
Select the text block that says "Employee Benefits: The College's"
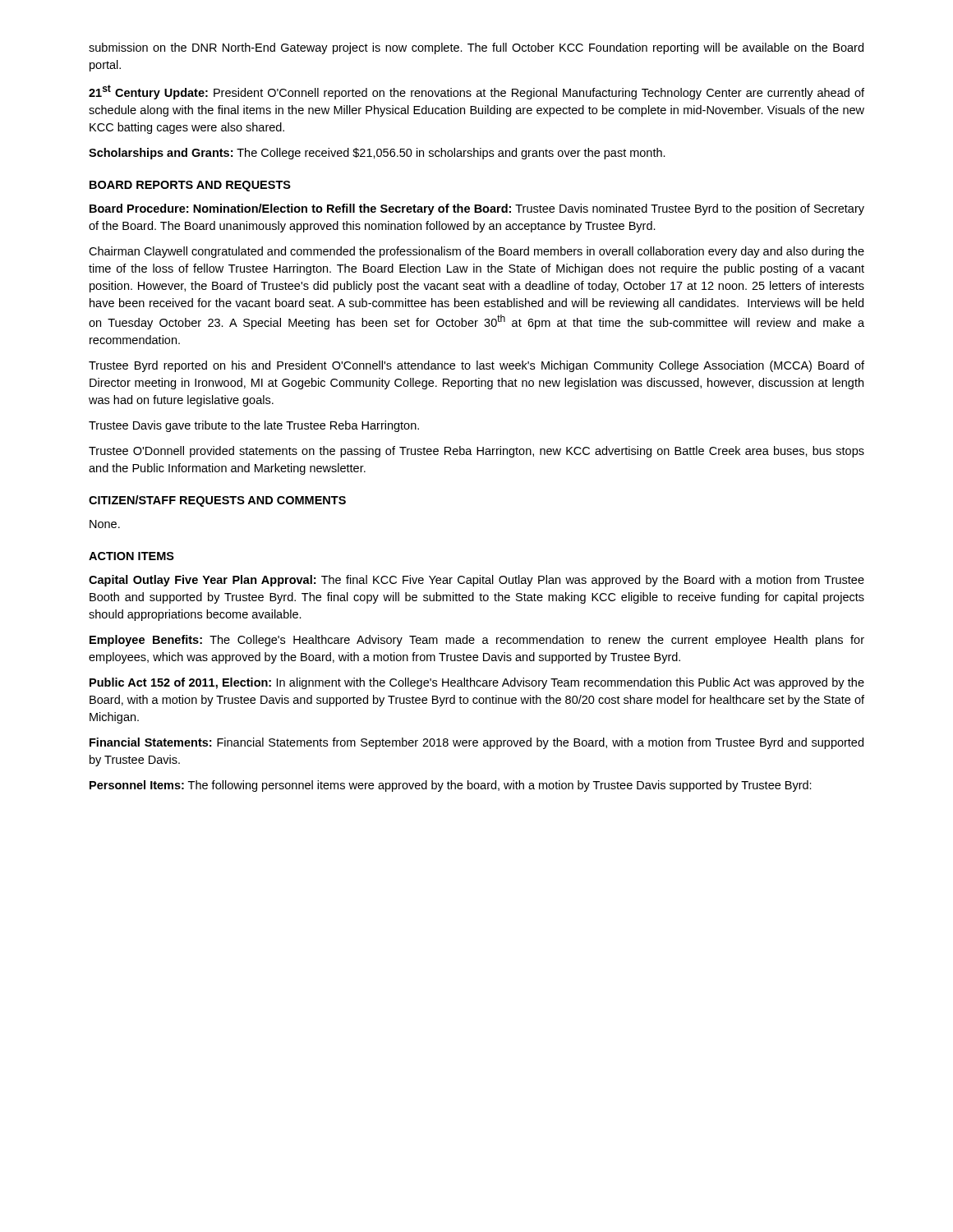(x=476, y=649)
